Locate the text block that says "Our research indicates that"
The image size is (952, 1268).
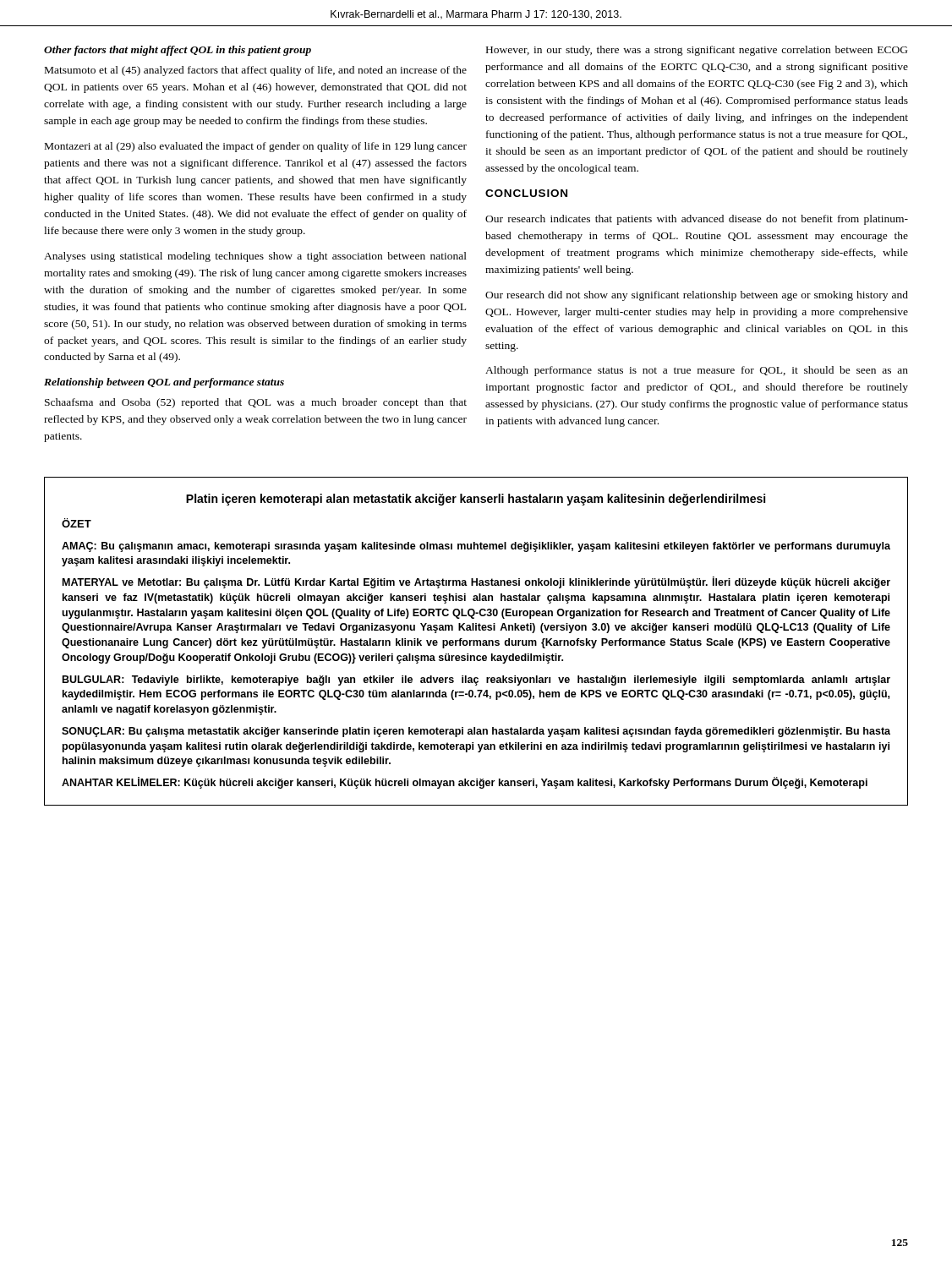(x=697, y=244)
